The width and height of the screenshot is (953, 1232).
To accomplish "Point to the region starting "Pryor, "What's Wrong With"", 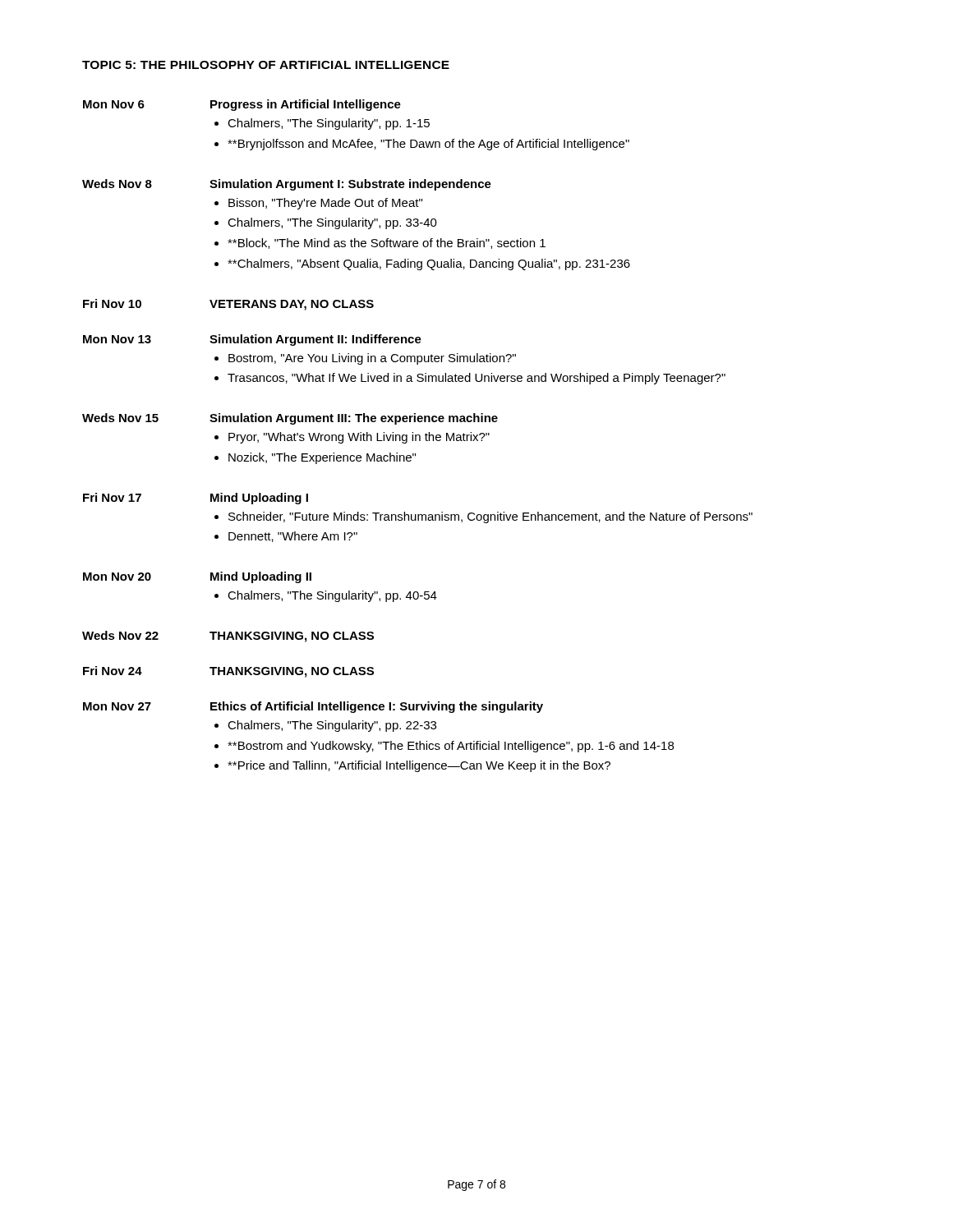I will tap(359, 437).
